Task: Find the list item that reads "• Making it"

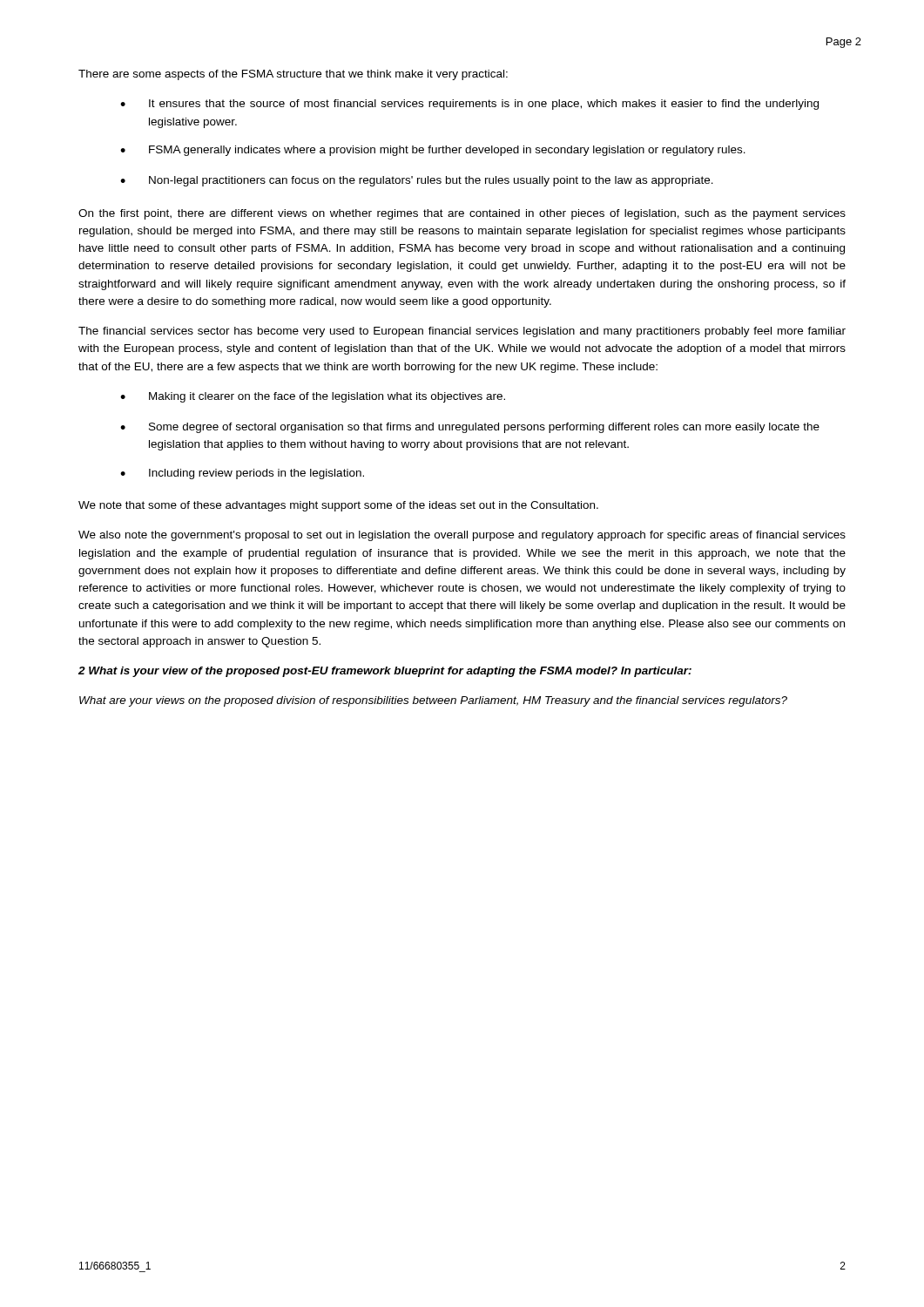Action: pyautogui.click(x=483, y=398)
